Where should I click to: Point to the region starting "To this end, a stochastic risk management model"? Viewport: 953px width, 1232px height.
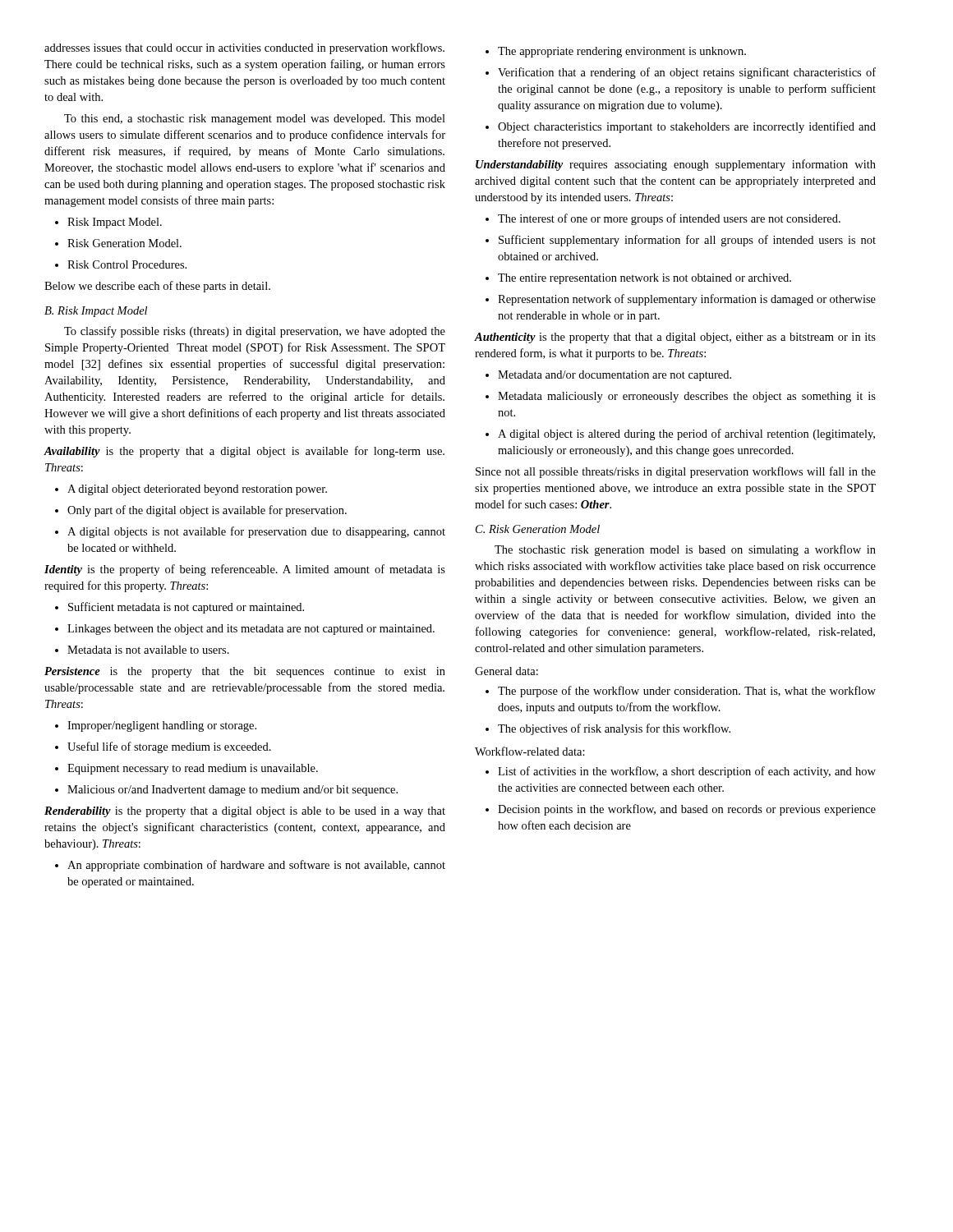tap(245, 159)
